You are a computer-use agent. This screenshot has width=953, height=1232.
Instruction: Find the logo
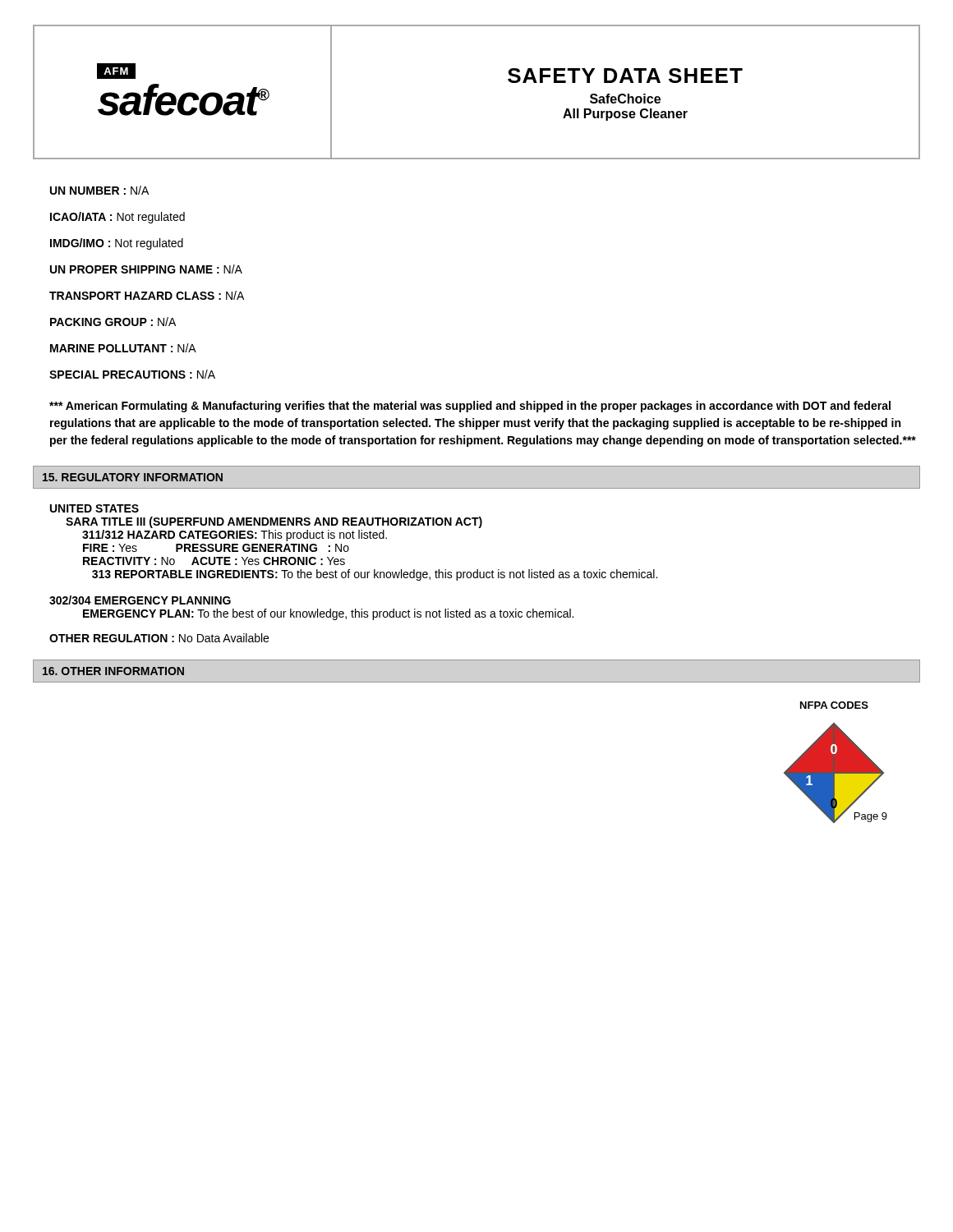(x=183, y=92)
